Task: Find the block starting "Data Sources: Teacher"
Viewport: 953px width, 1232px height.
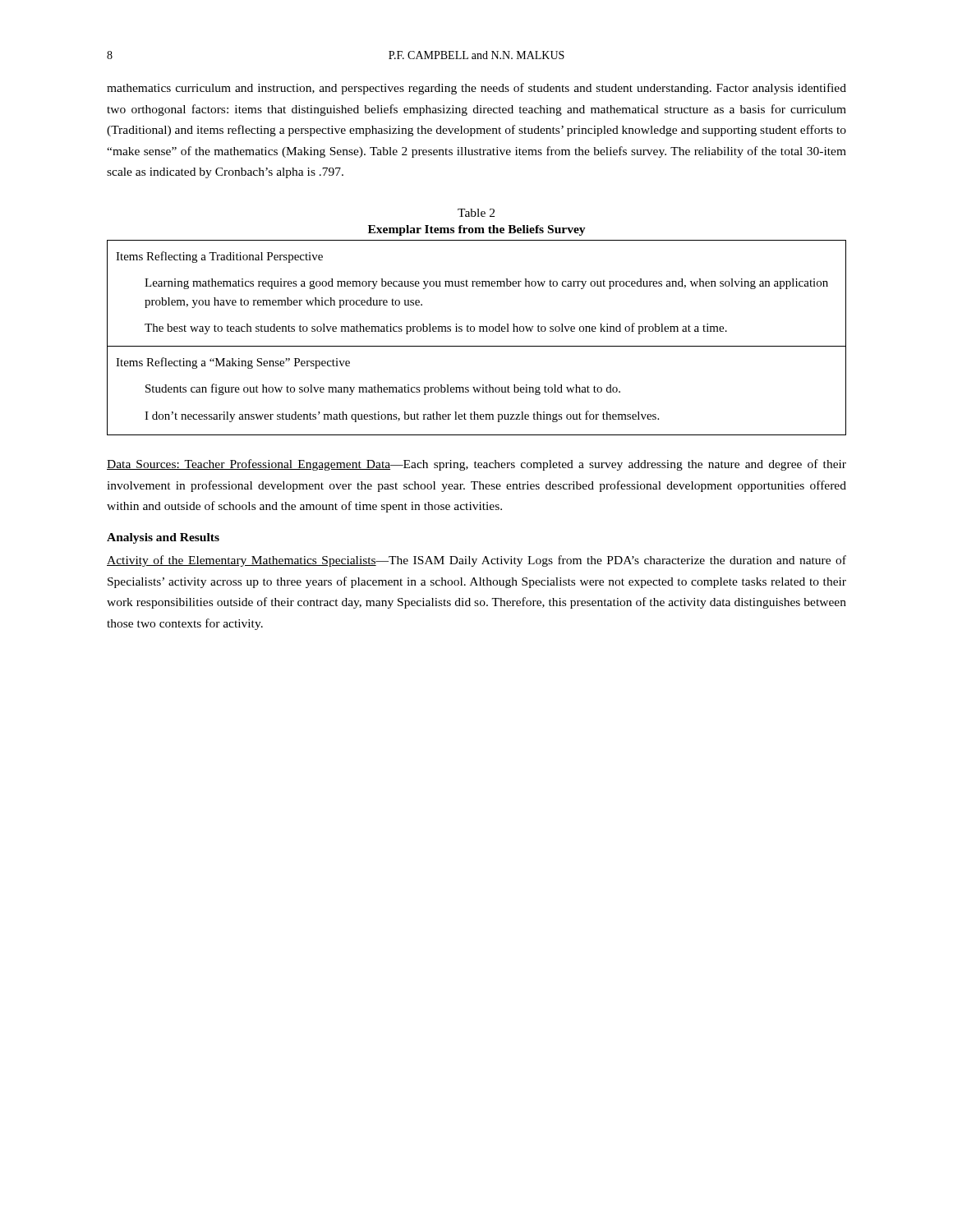Action: pyautogui.click(x=476, y=485)
